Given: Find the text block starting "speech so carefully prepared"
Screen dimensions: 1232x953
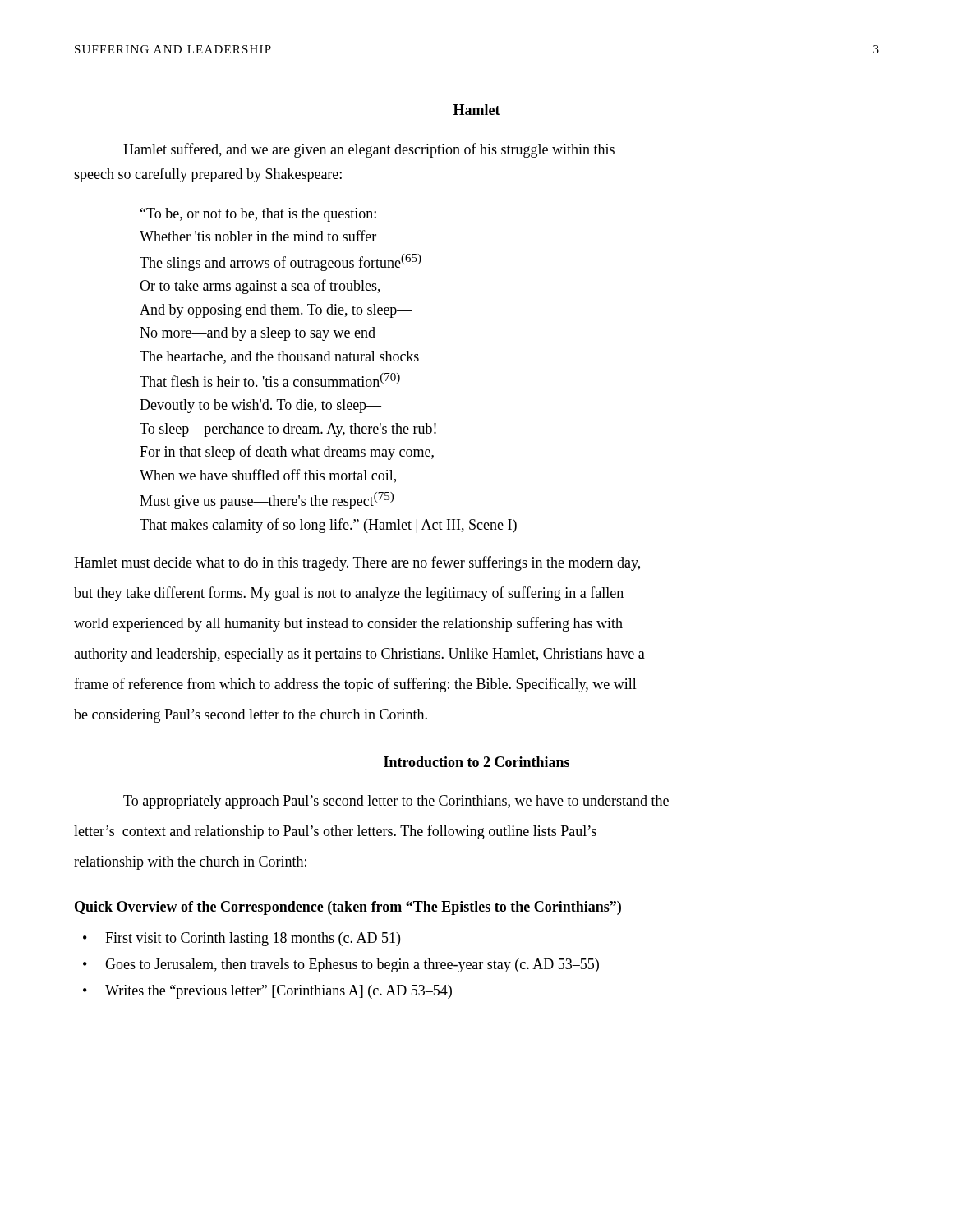Looking at the screenshot, I should coord(208,174).
